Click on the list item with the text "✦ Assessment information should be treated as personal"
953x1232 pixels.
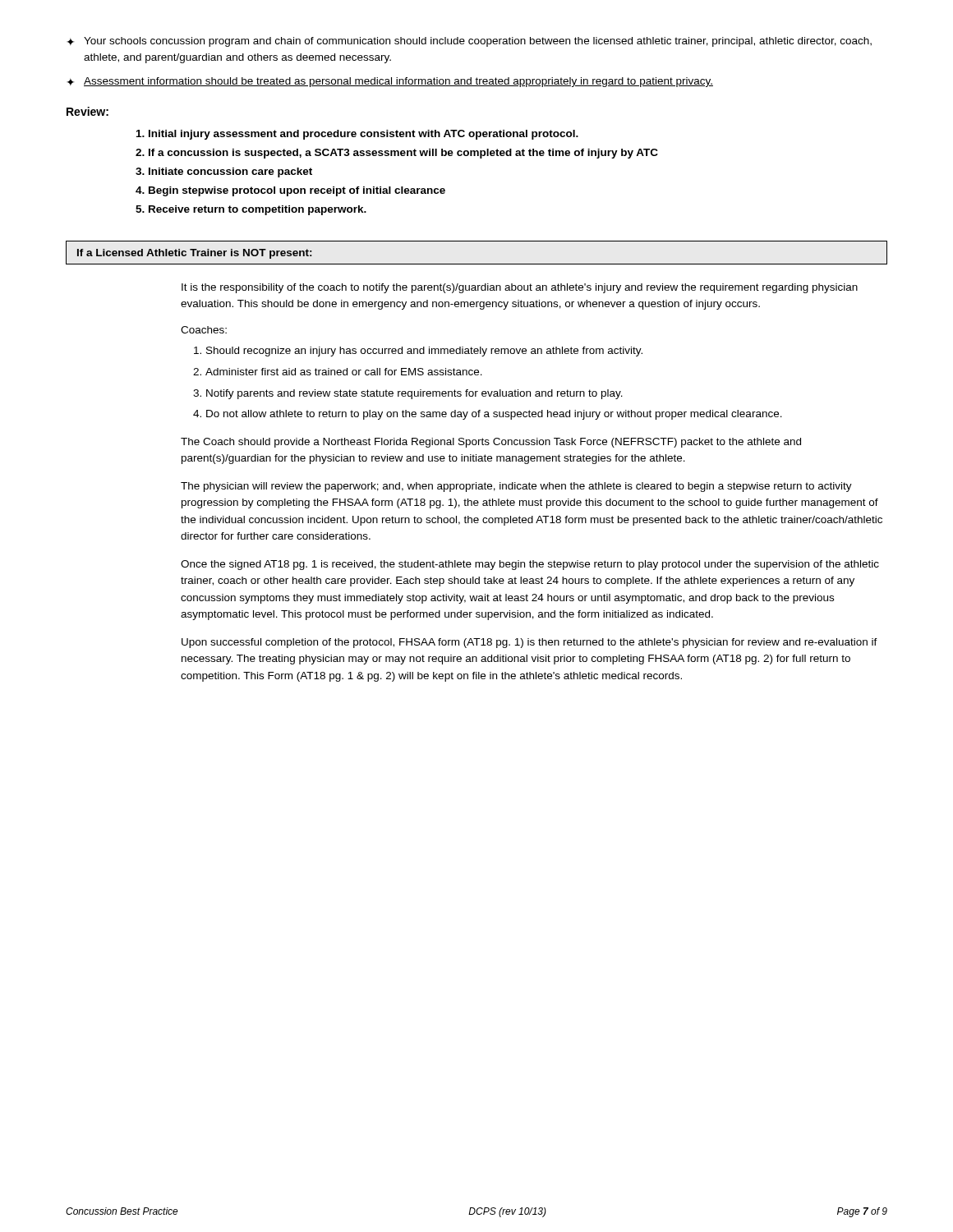(x=389, y=82)
